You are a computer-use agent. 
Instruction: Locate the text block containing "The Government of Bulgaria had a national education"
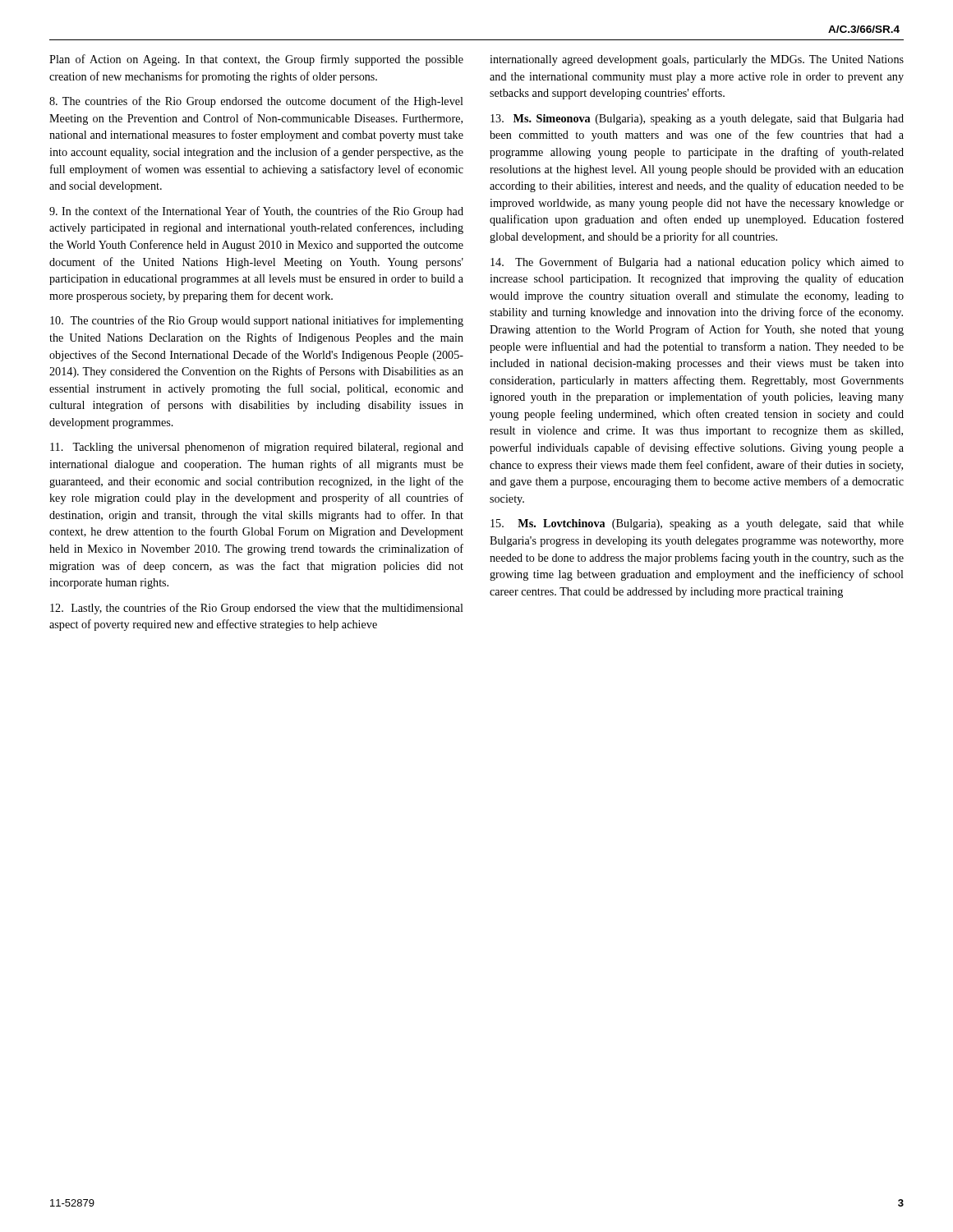coord(697,380)
